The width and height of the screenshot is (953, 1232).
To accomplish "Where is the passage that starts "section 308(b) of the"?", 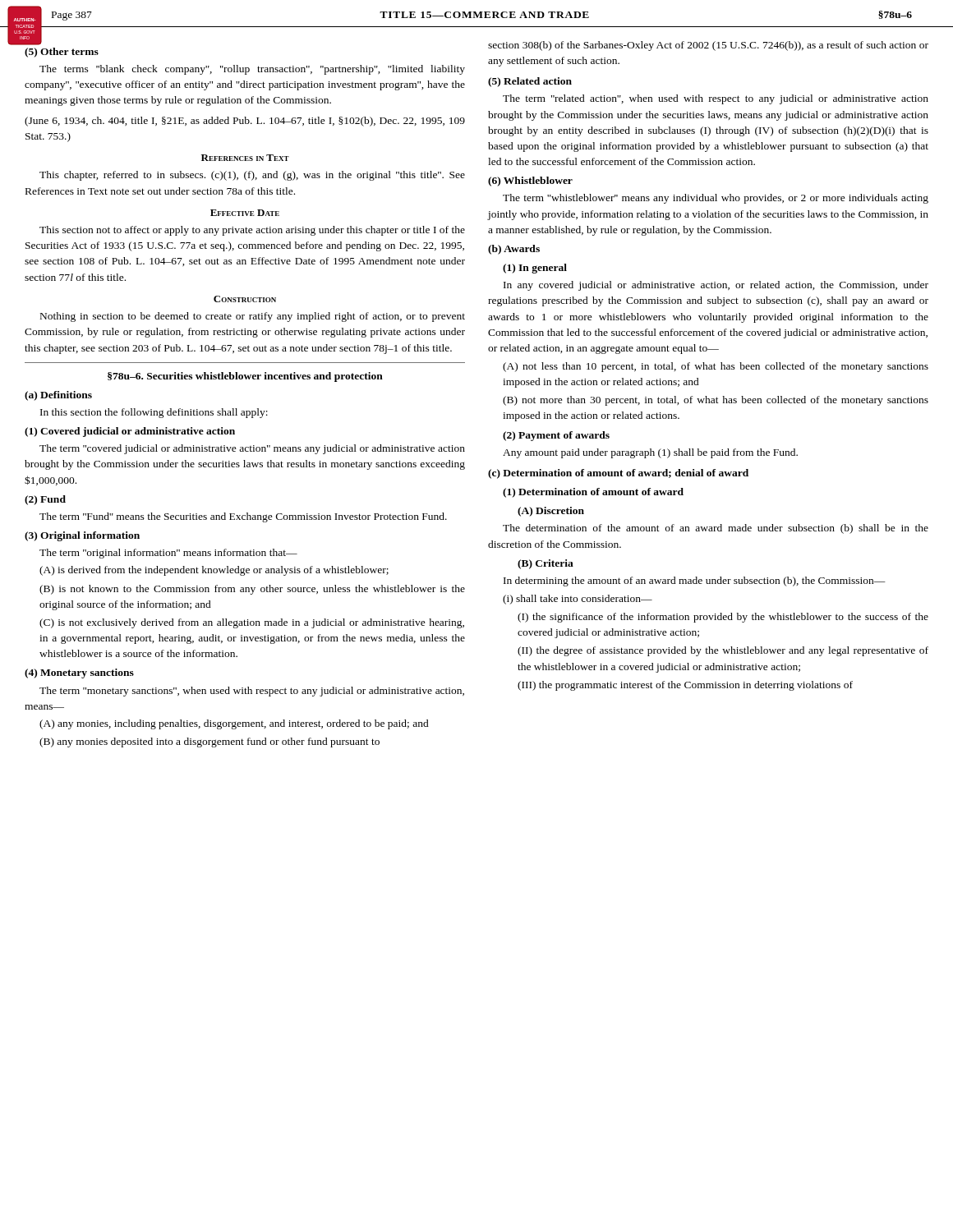I will click(708, 53).
